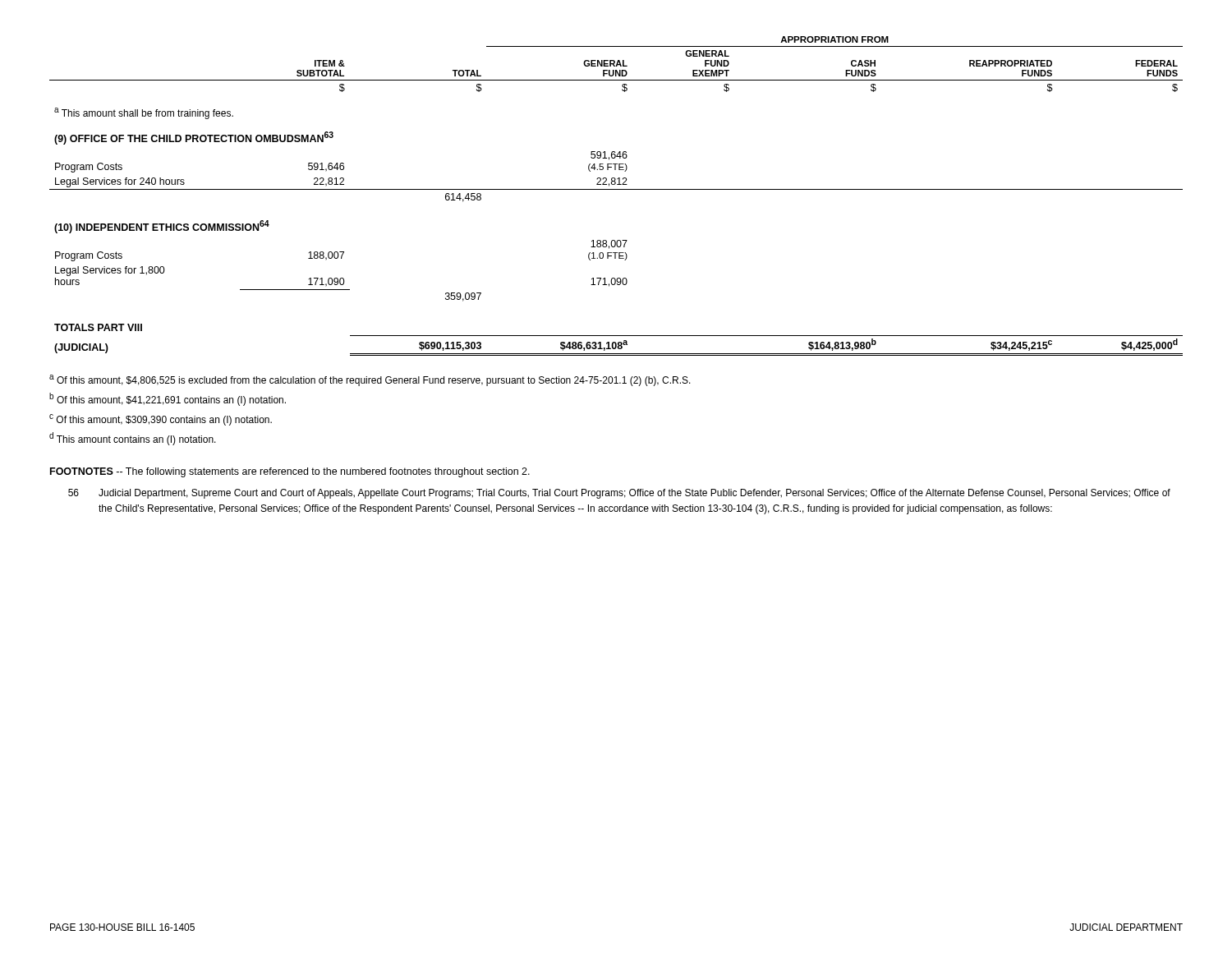
Task: Click a table
Action: coord(616,195)
